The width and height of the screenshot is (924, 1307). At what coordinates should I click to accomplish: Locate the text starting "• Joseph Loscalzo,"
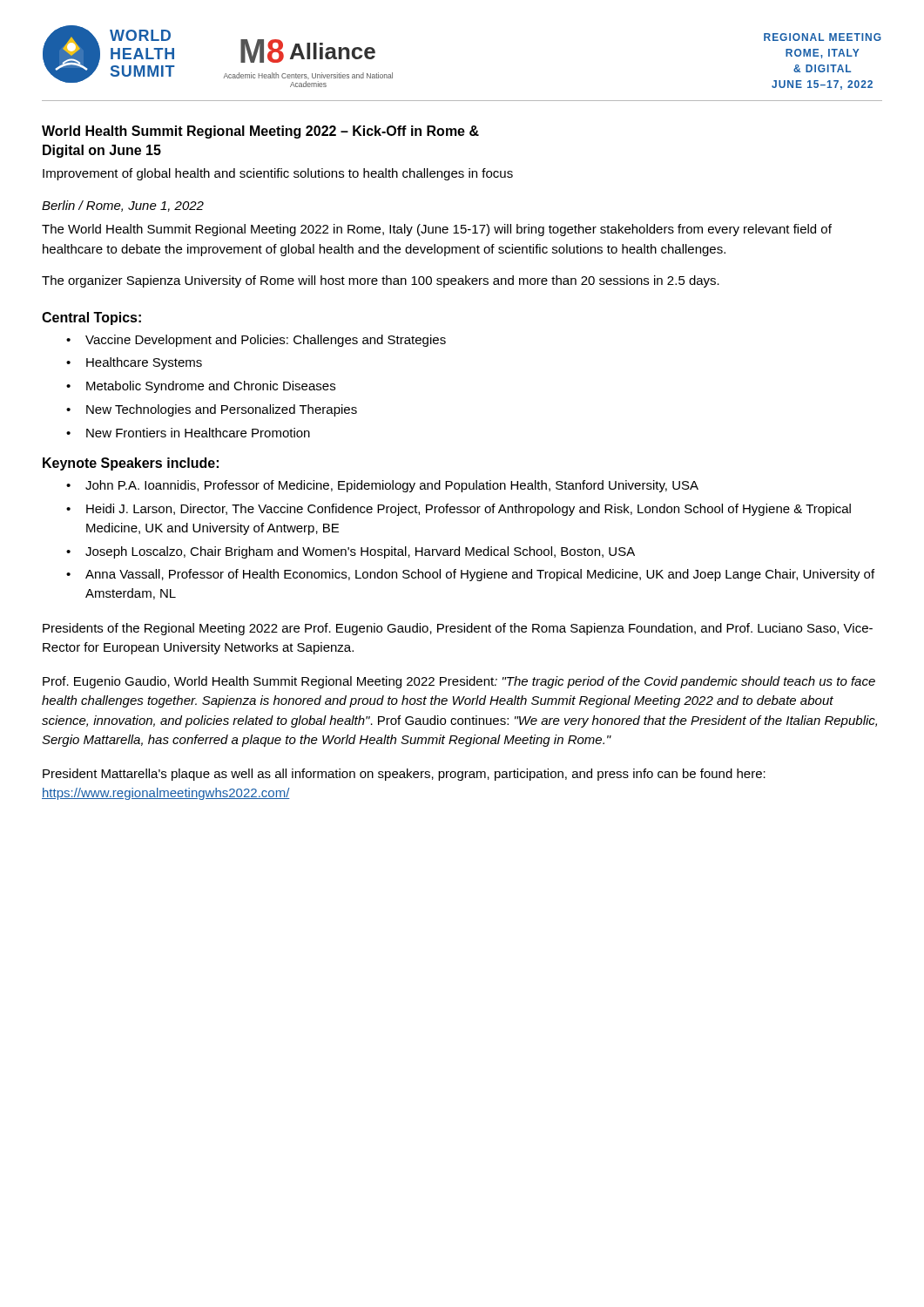coord(351,551)
